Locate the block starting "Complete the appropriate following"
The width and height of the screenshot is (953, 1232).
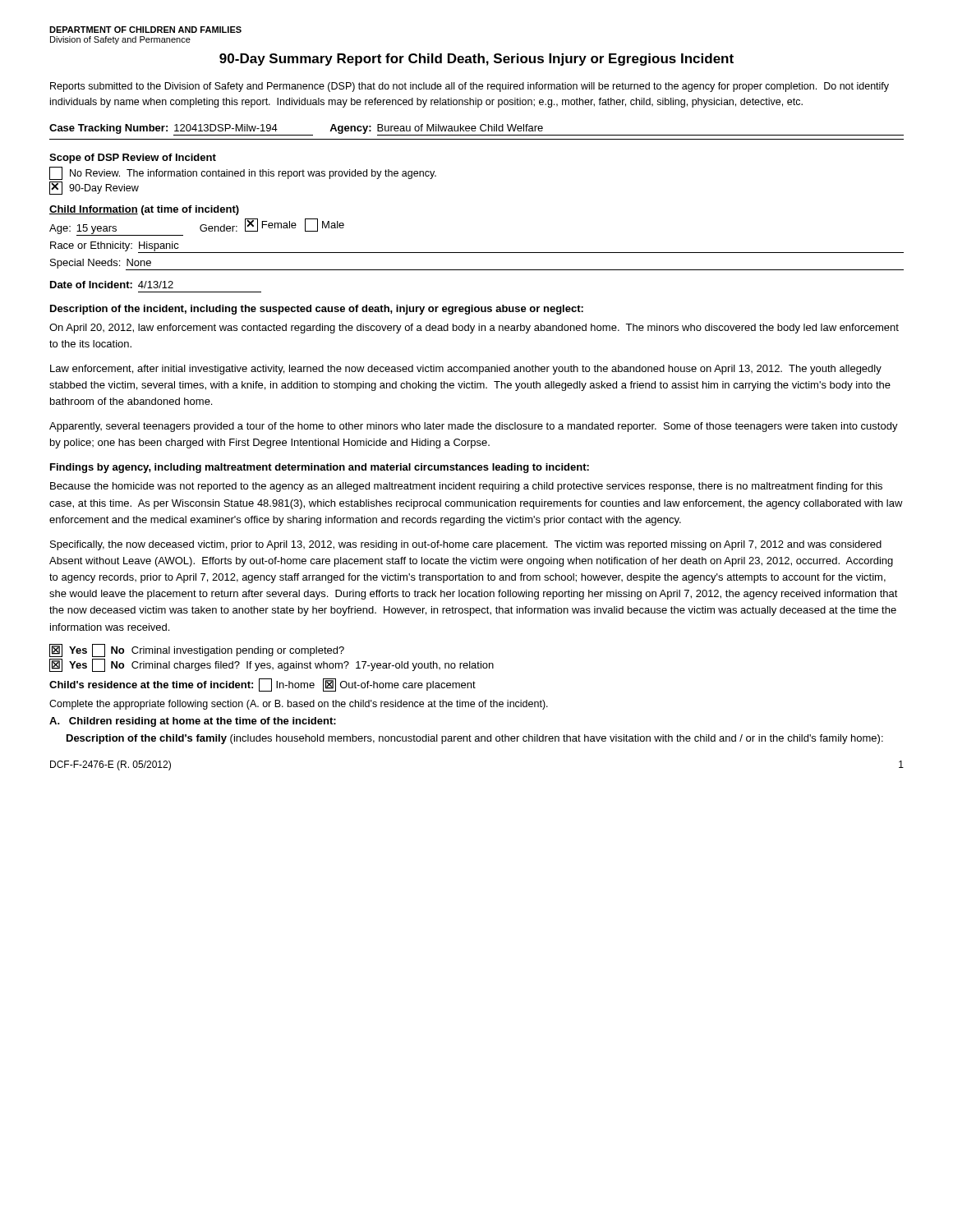pyautogui.click(x=299, y=704)
